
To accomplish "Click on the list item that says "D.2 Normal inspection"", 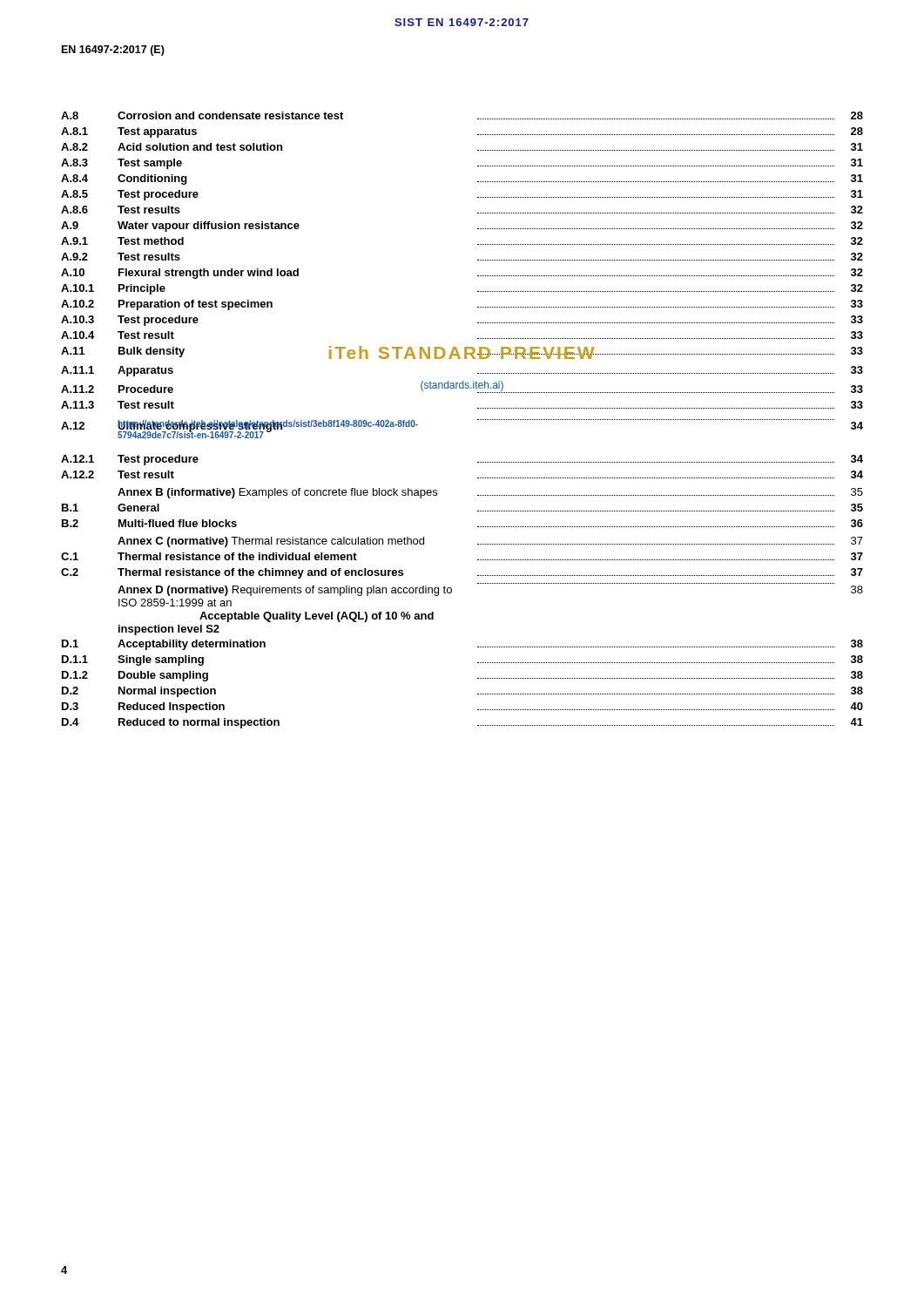I will [165, 691].
